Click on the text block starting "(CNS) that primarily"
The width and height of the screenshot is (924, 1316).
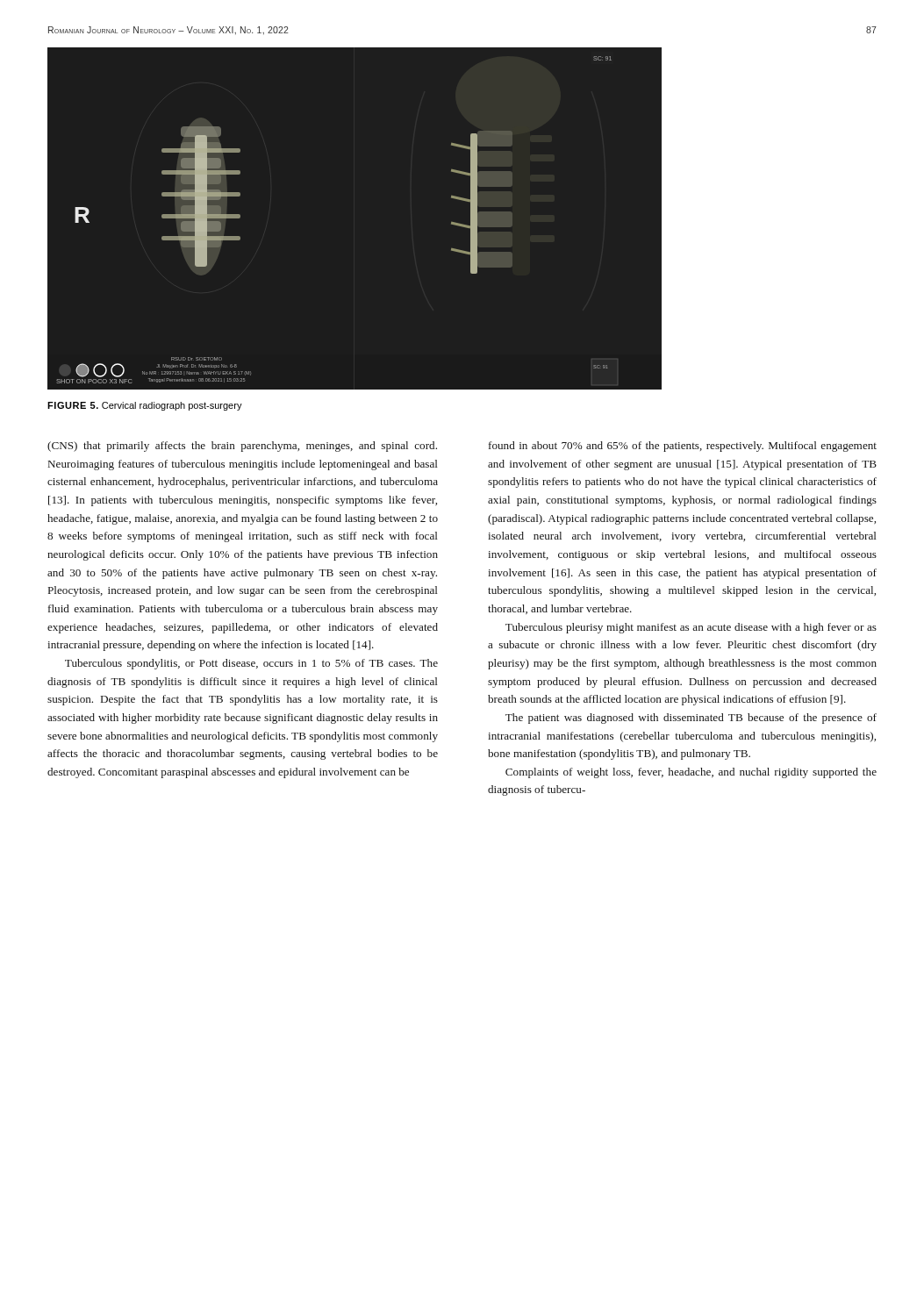coord(243,609)
